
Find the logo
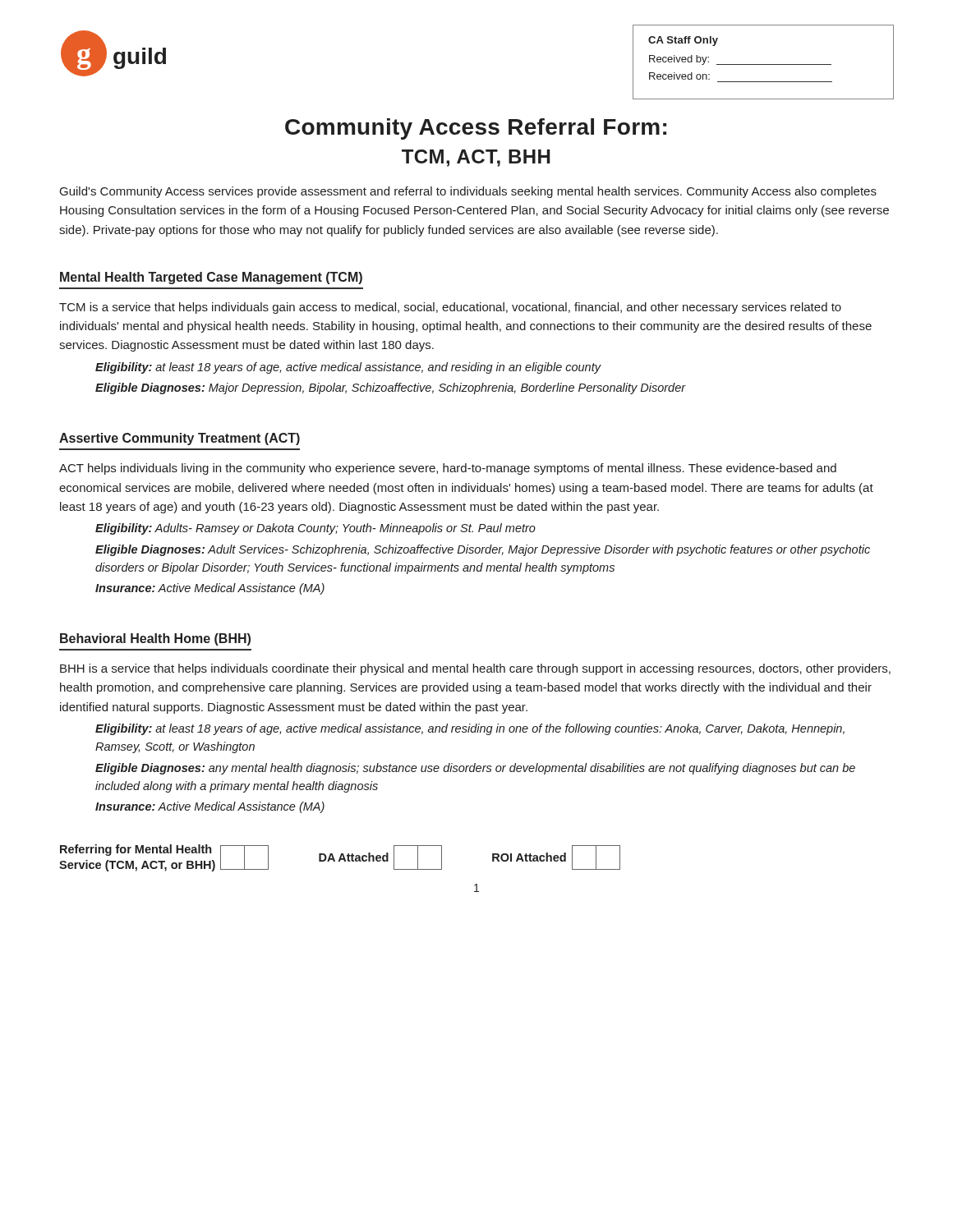point(125,55)
